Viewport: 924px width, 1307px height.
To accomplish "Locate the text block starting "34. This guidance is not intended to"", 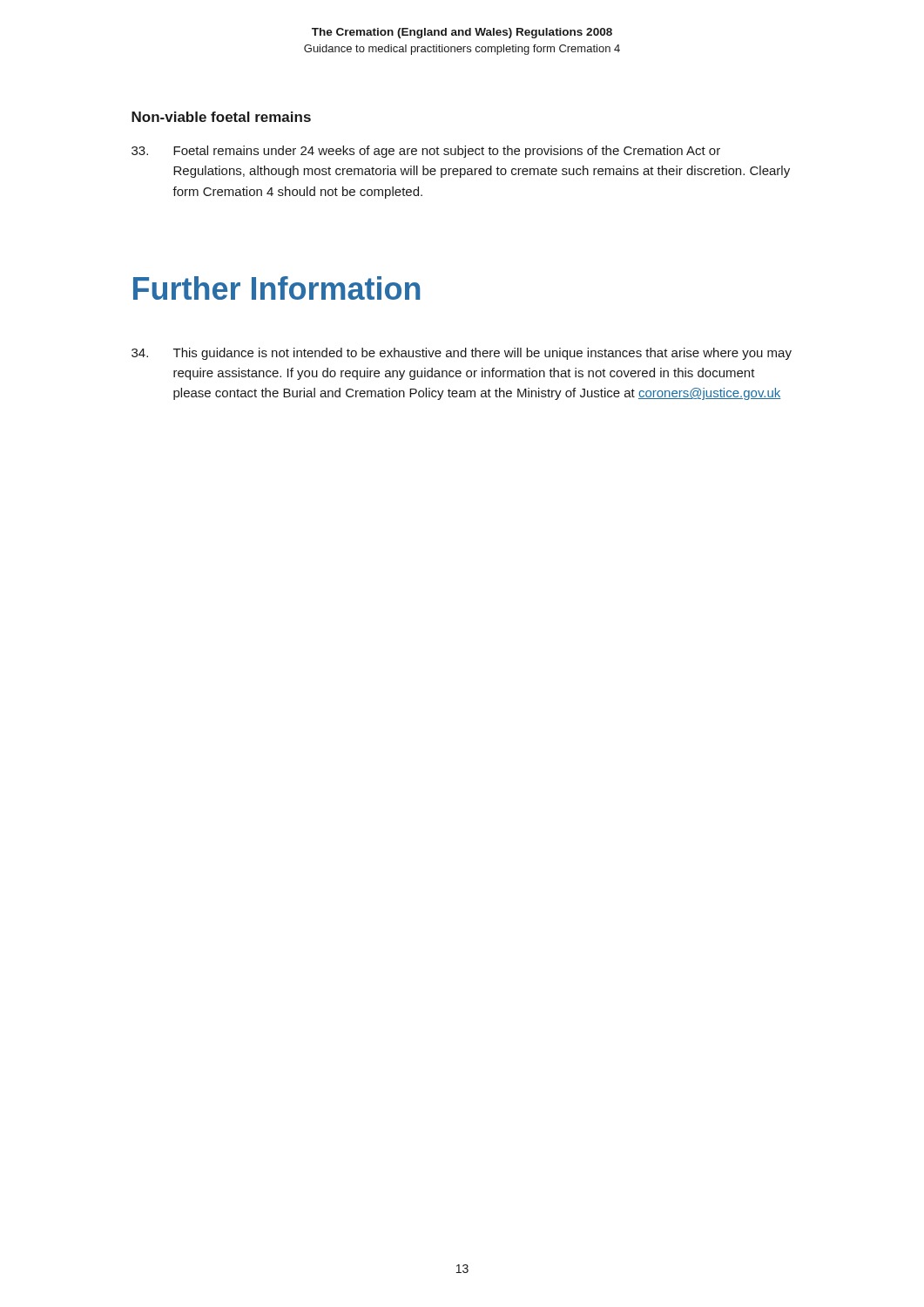I will tap(462, 373).
